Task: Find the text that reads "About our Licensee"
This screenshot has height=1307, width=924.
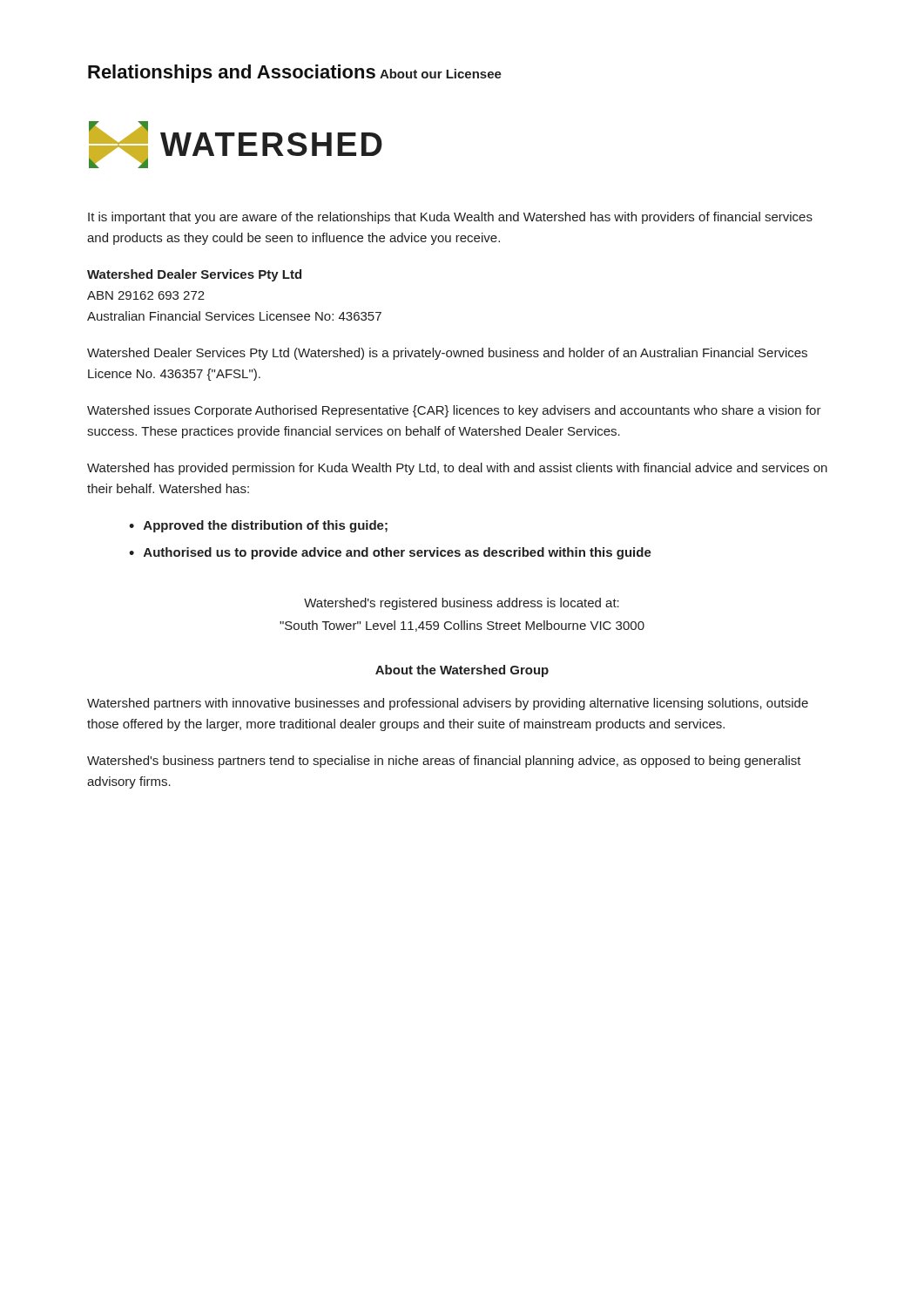Action: point(441,74)
